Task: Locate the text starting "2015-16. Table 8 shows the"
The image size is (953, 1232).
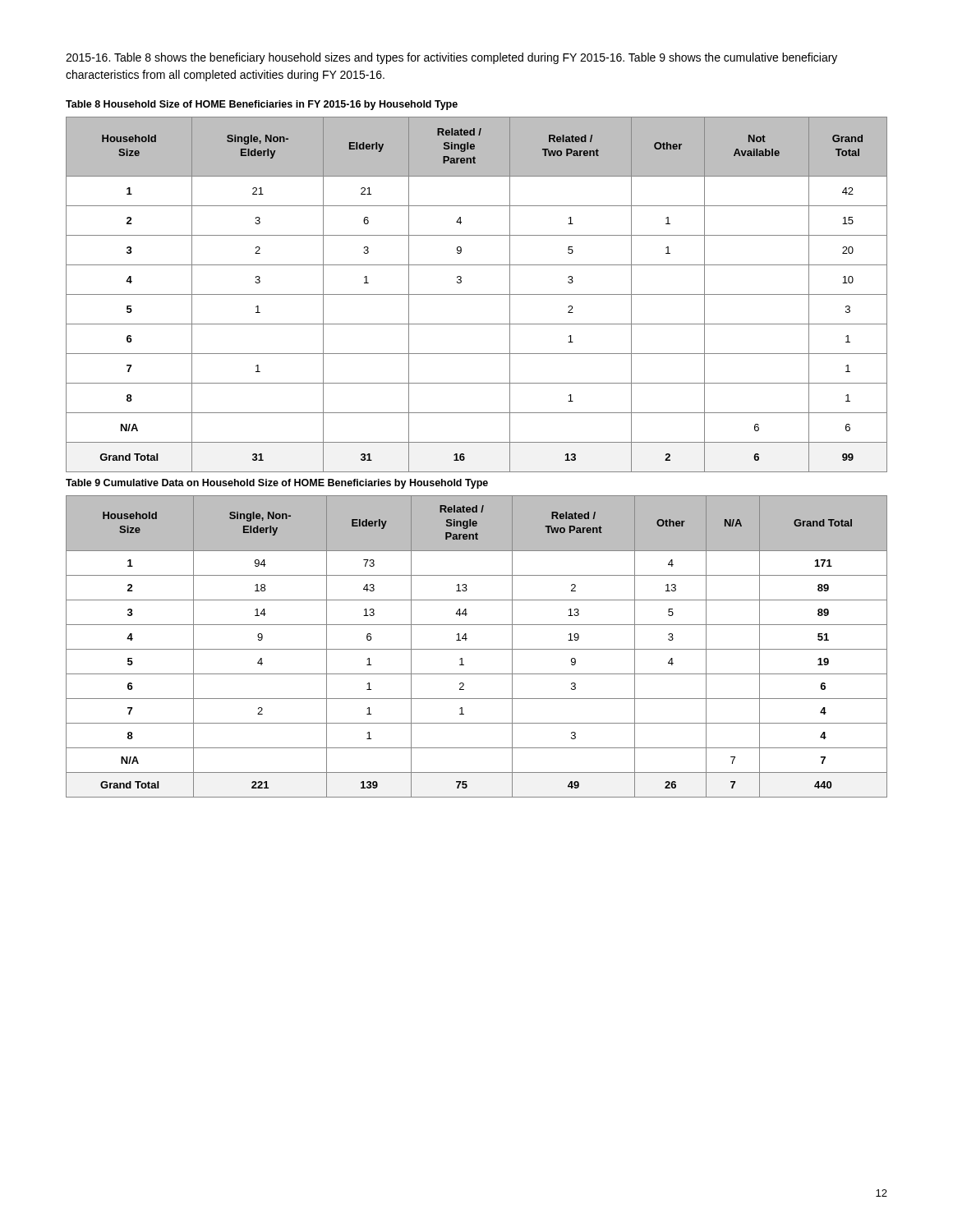Action: point(452,66)
